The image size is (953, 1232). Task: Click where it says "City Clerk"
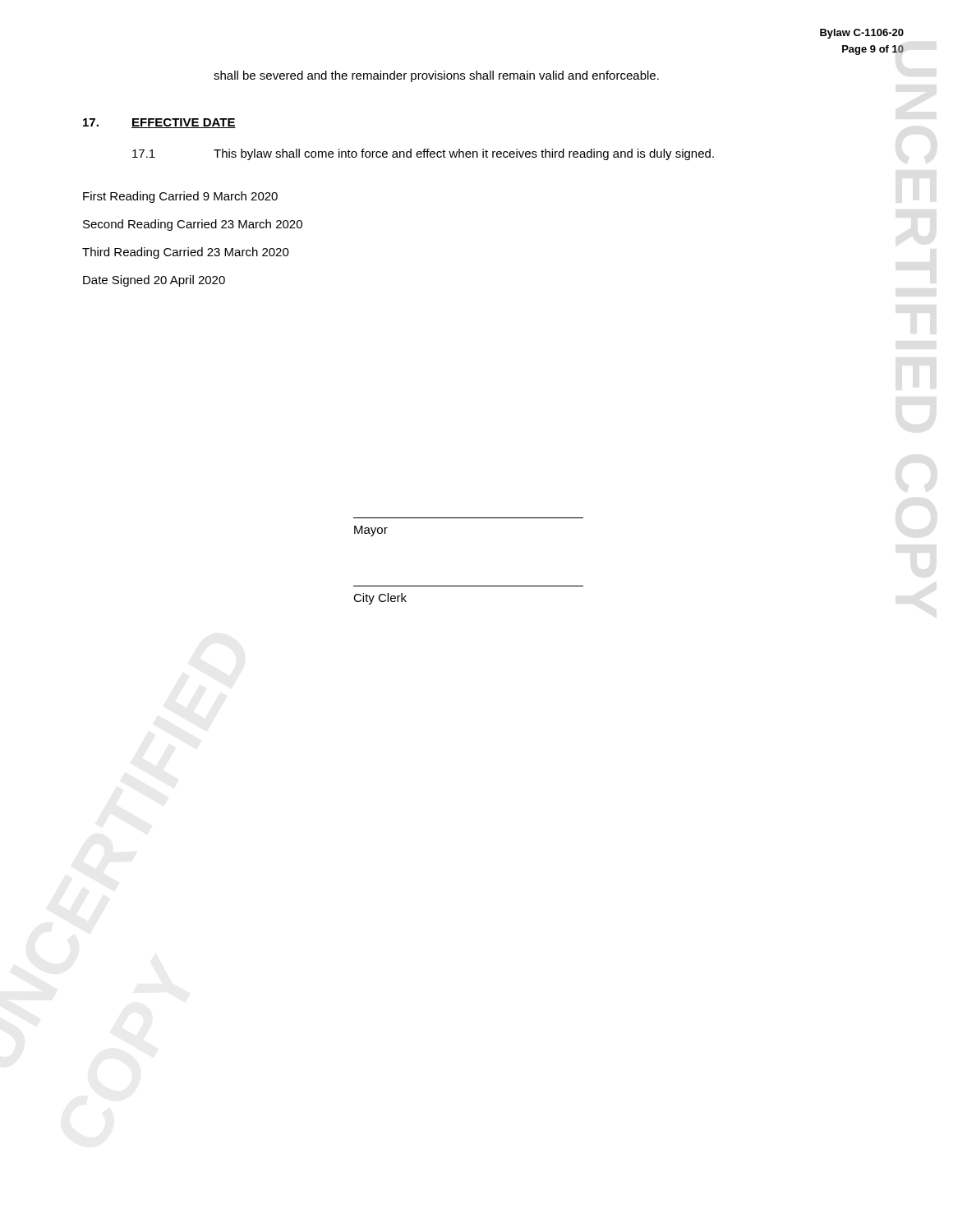tap(468, 595)
